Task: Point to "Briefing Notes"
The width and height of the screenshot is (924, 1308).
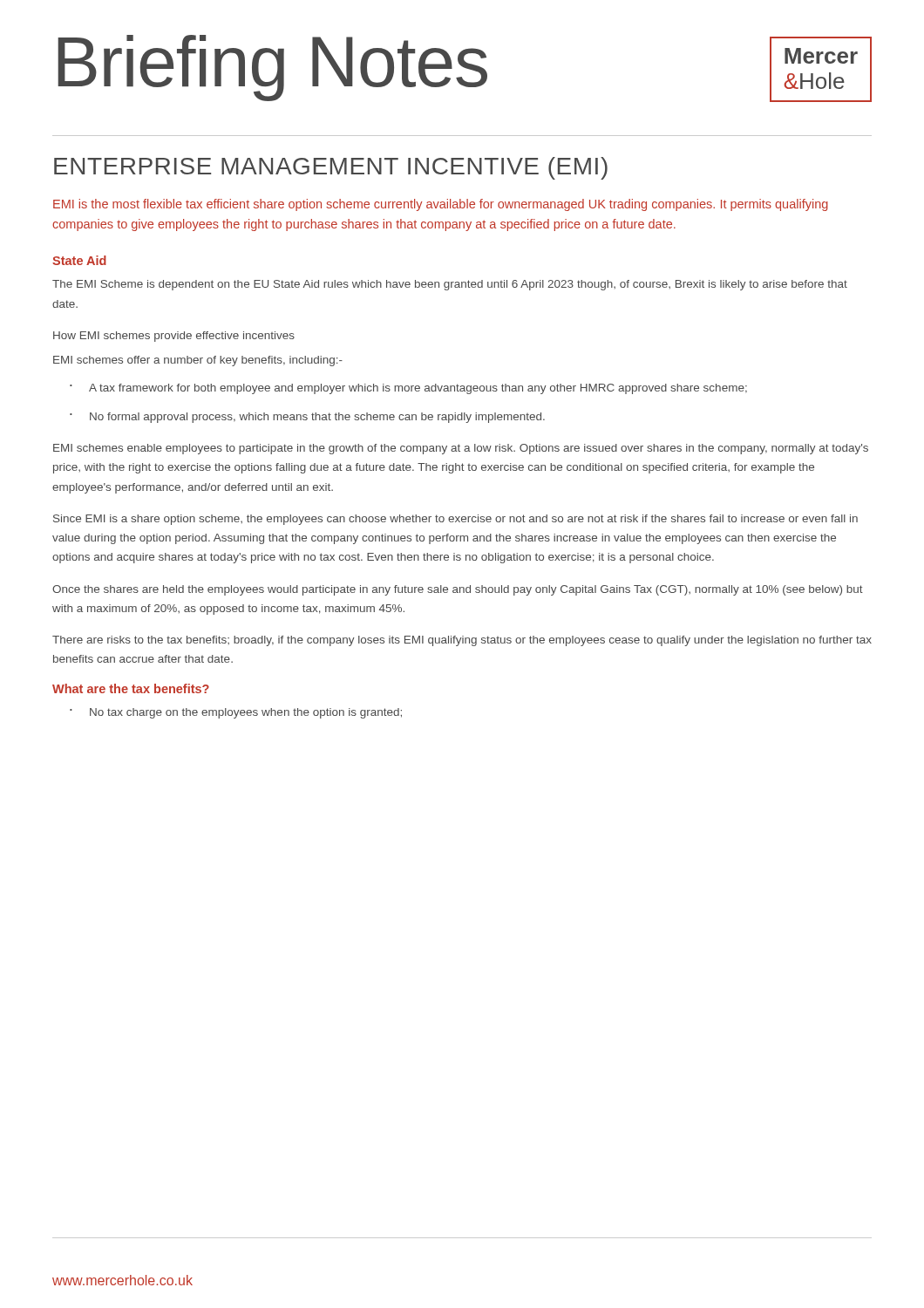Action: 271,62
